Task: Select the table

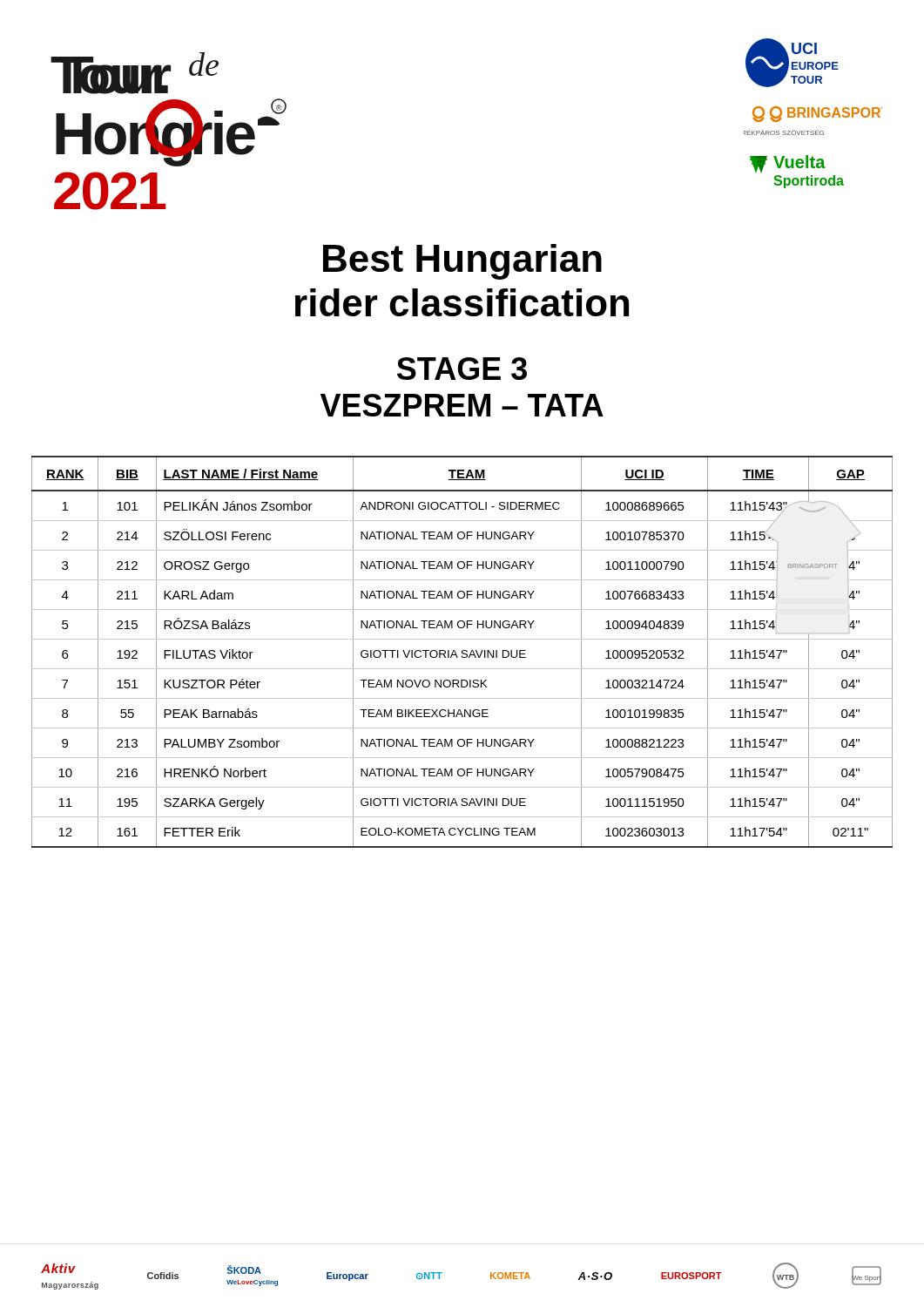Action: [x=462, y=652]
